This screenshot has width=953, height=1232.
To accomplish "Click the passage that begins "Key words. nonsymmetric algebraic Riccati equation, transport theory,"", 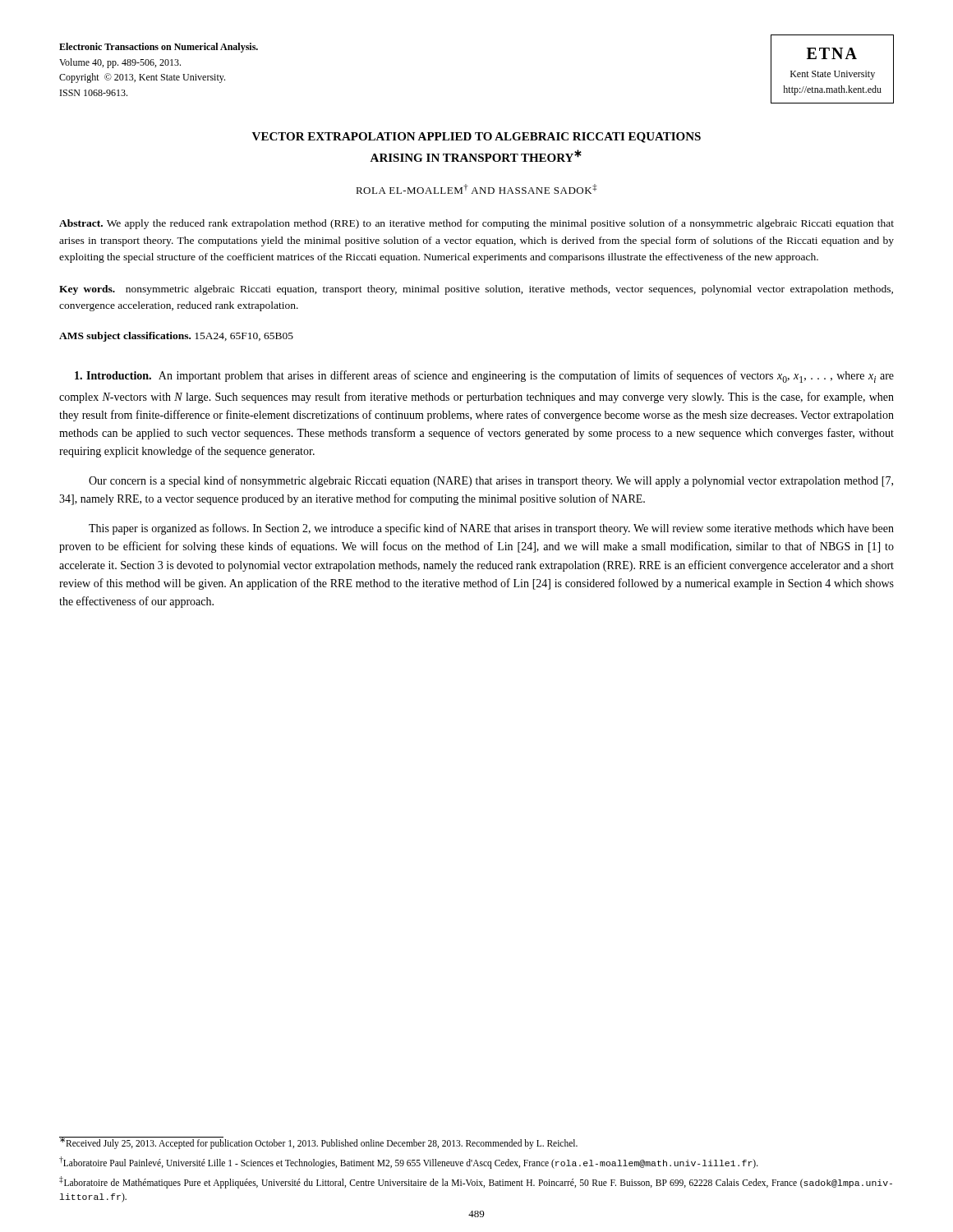I will coord(476,297).
